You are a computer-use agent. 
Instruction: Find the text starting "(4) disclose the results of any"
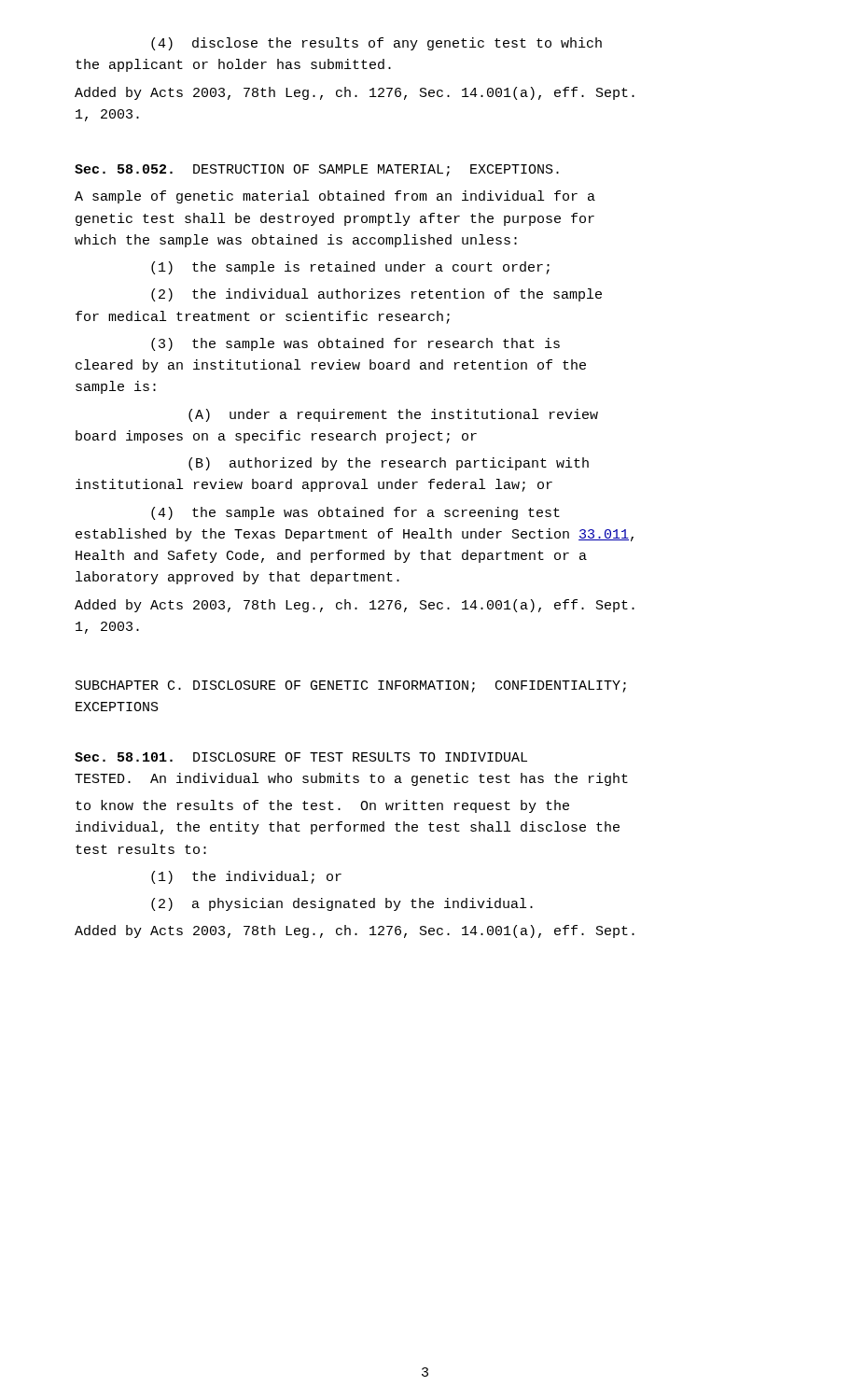[x=425, y=55]
